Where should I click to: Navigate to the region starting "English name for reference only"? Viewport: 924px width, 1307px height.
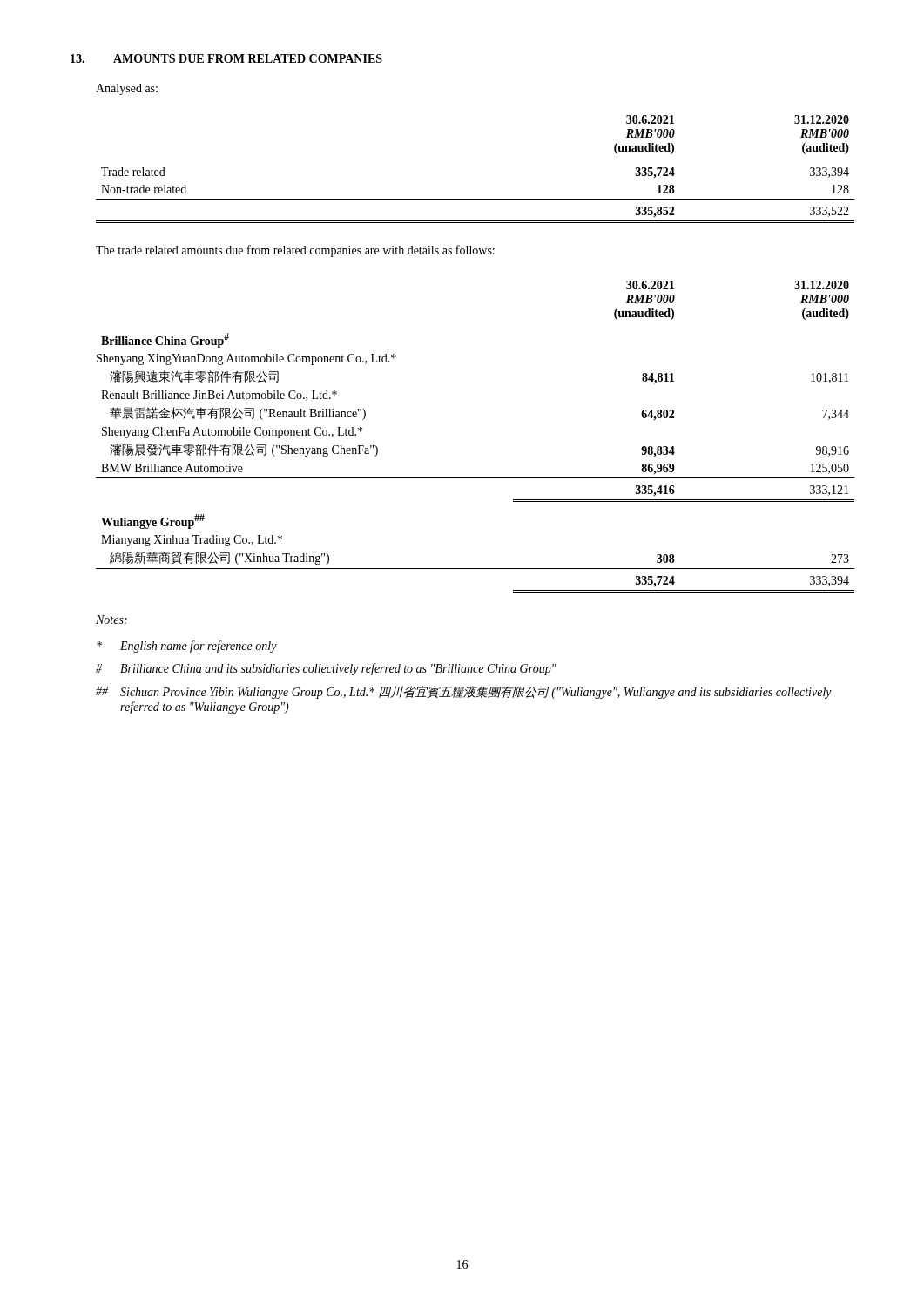coord(186,646)
